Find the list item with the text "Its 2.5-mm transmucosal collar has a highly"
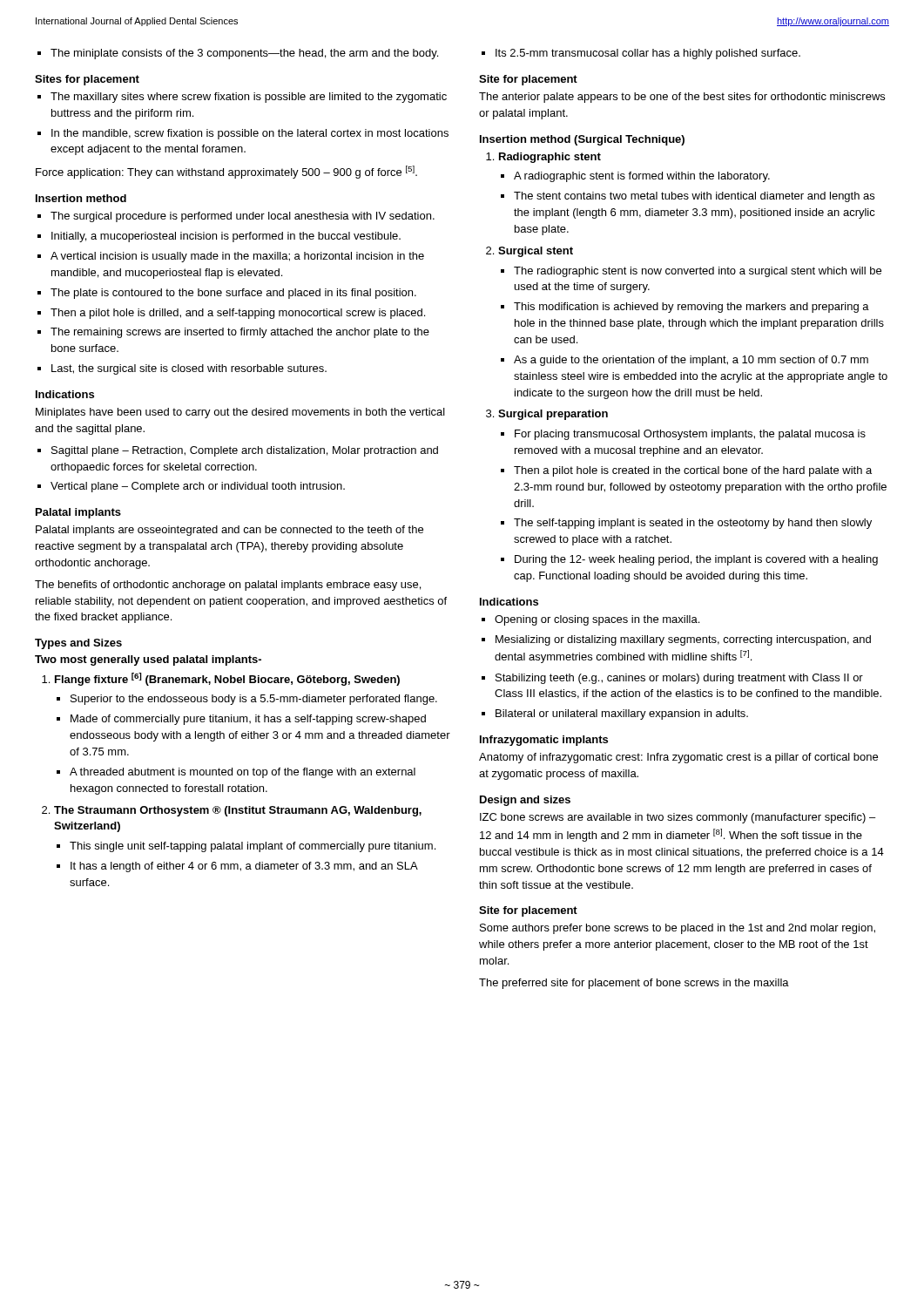The image size is (924, 1307). 684,54
